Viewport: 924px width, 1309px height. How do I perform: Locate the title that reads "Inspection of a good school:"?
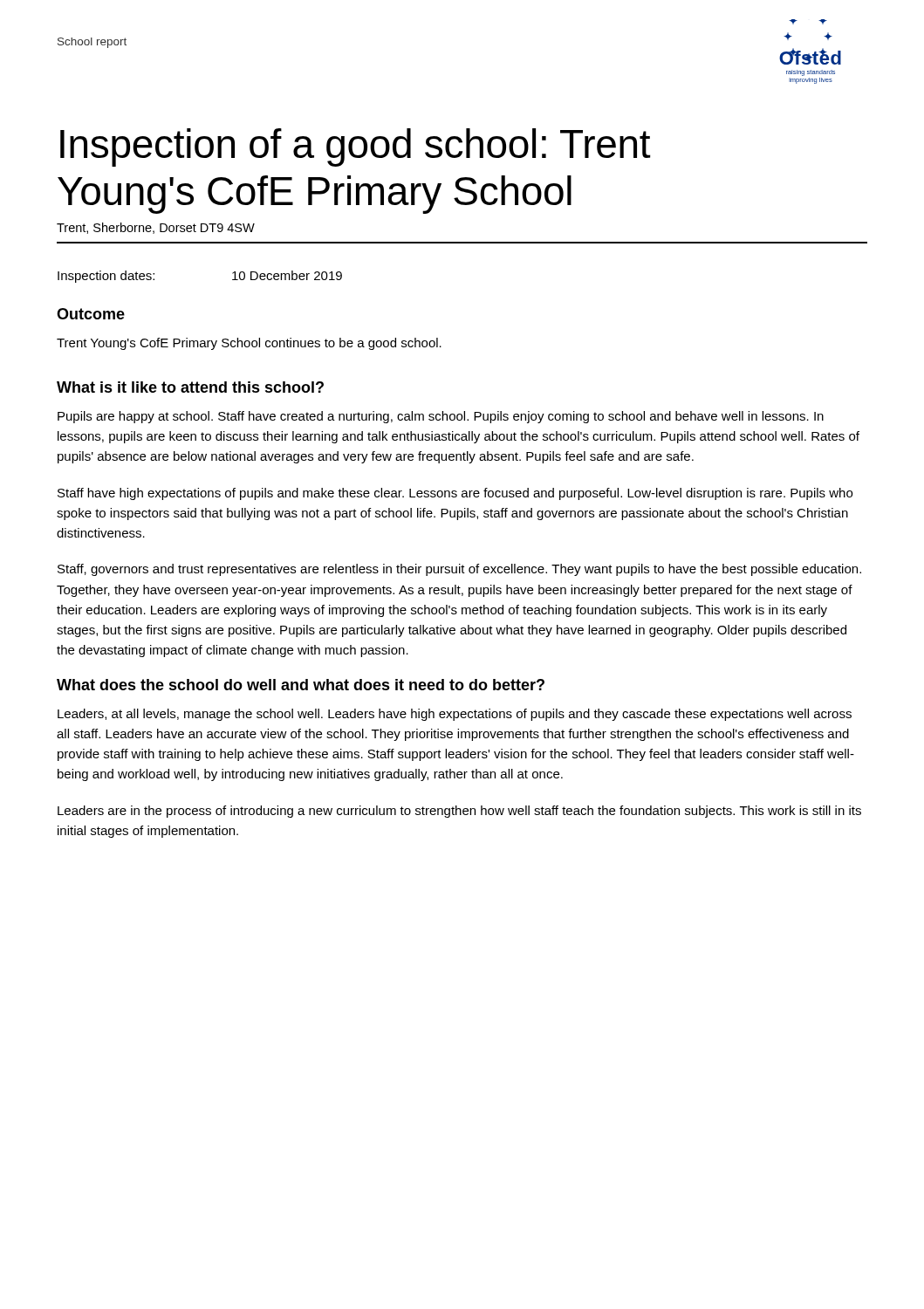coord(462,168)
